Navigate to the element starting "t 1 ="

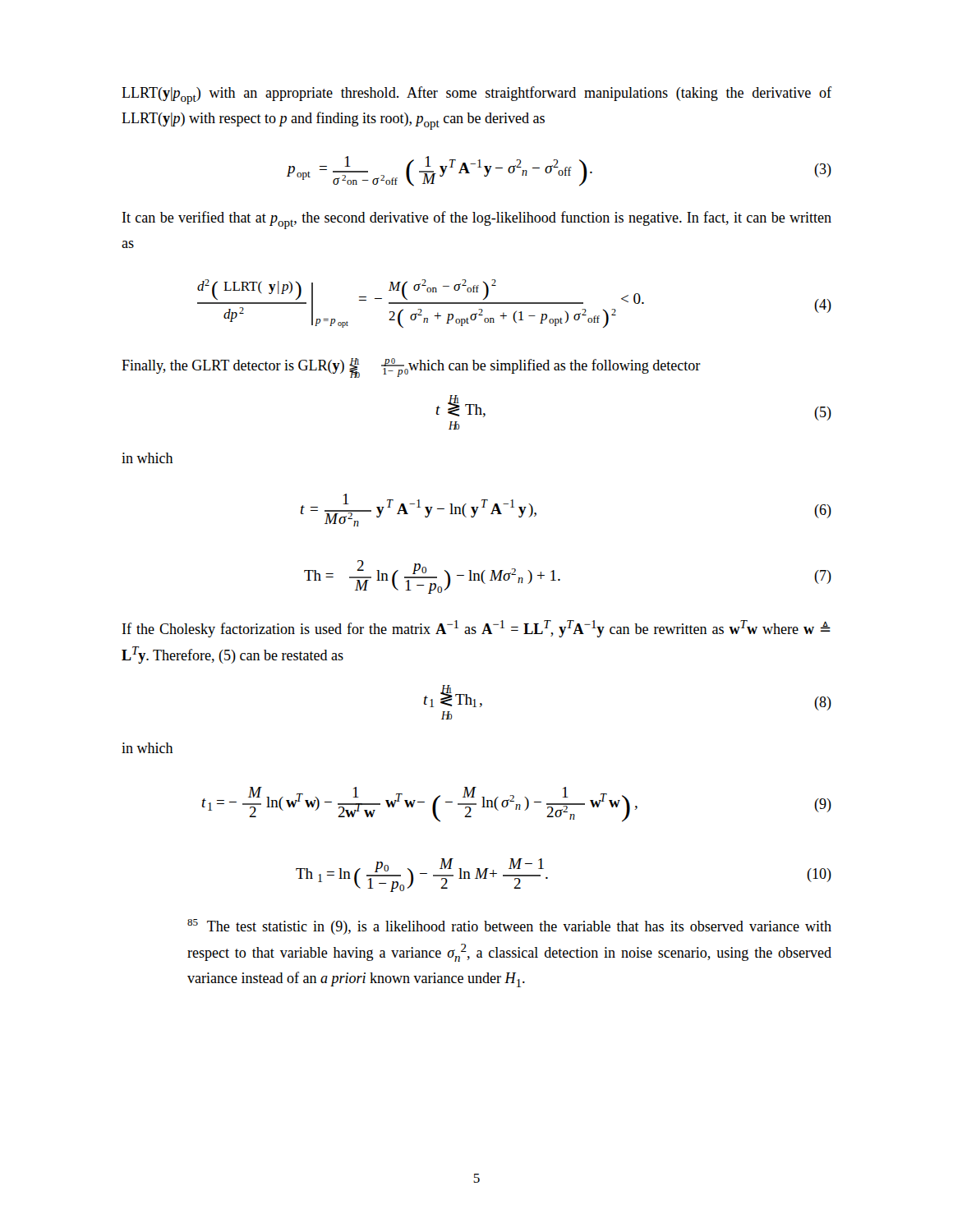pos(476,804)
